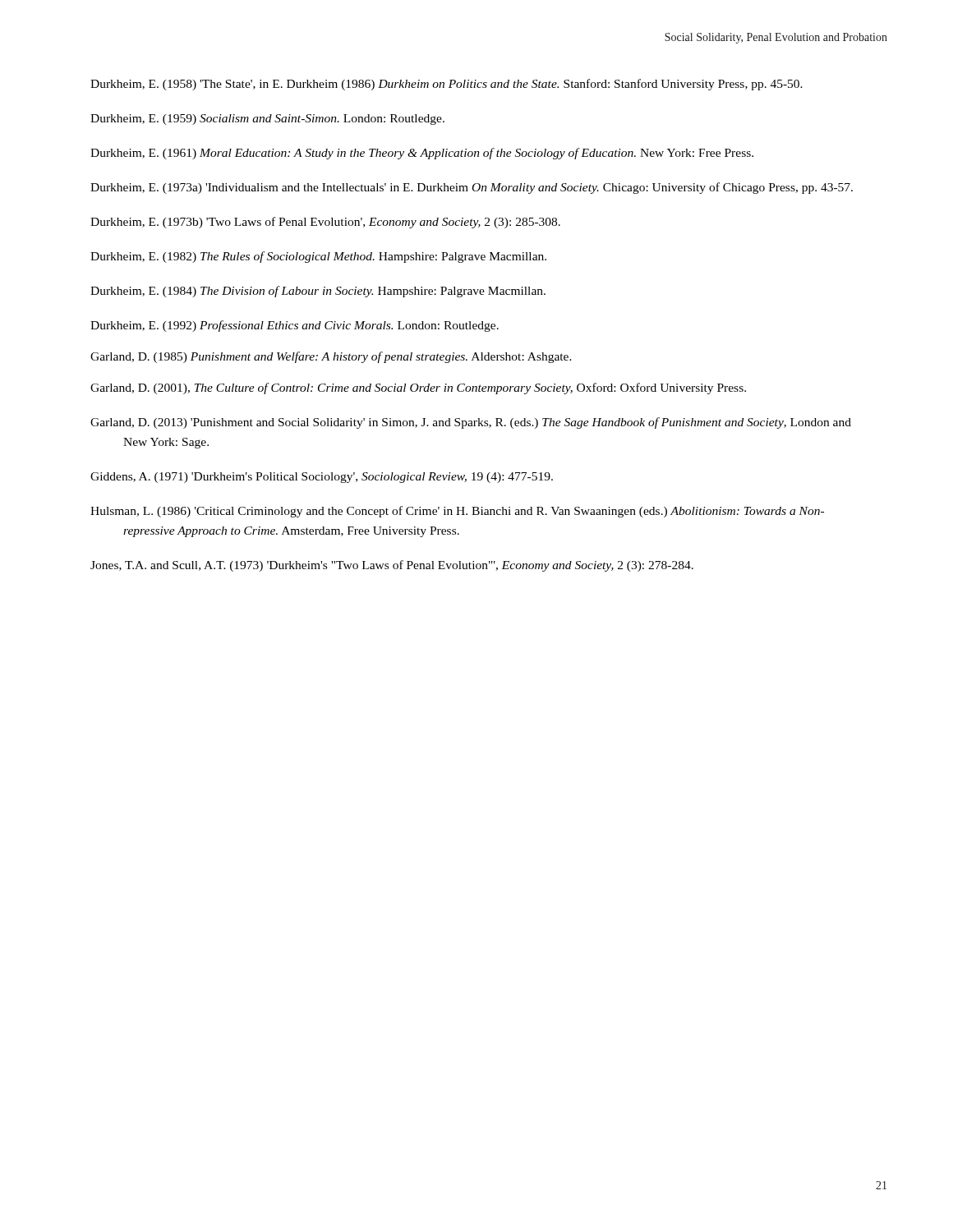This screenshot has width=953, height=1232.
Task: Locate the region starting "Durkheim, E. (1992) Professional Ethics and"
Action: click(295, 325)
